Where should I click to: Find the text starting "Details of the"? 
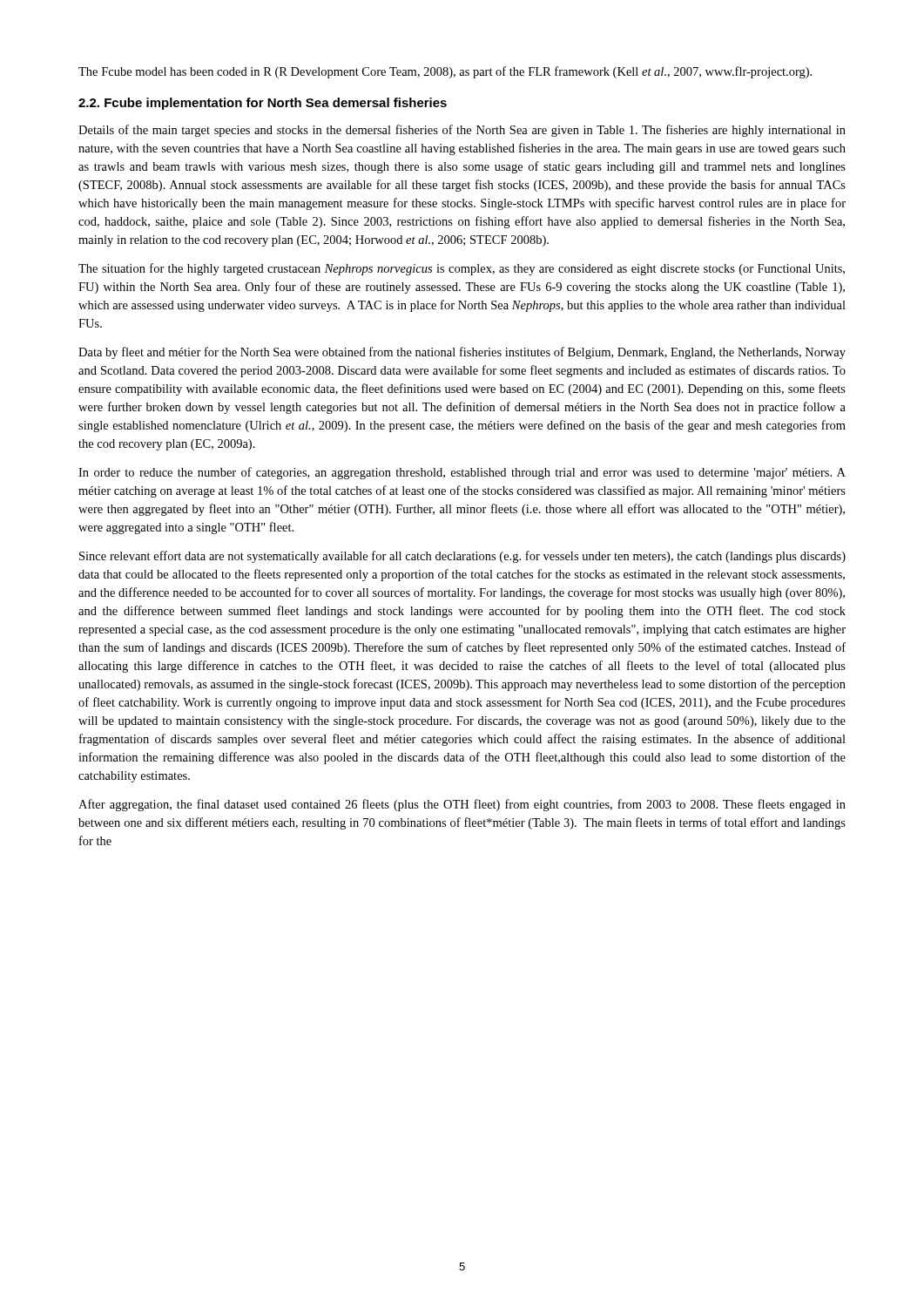coord(462,185)
